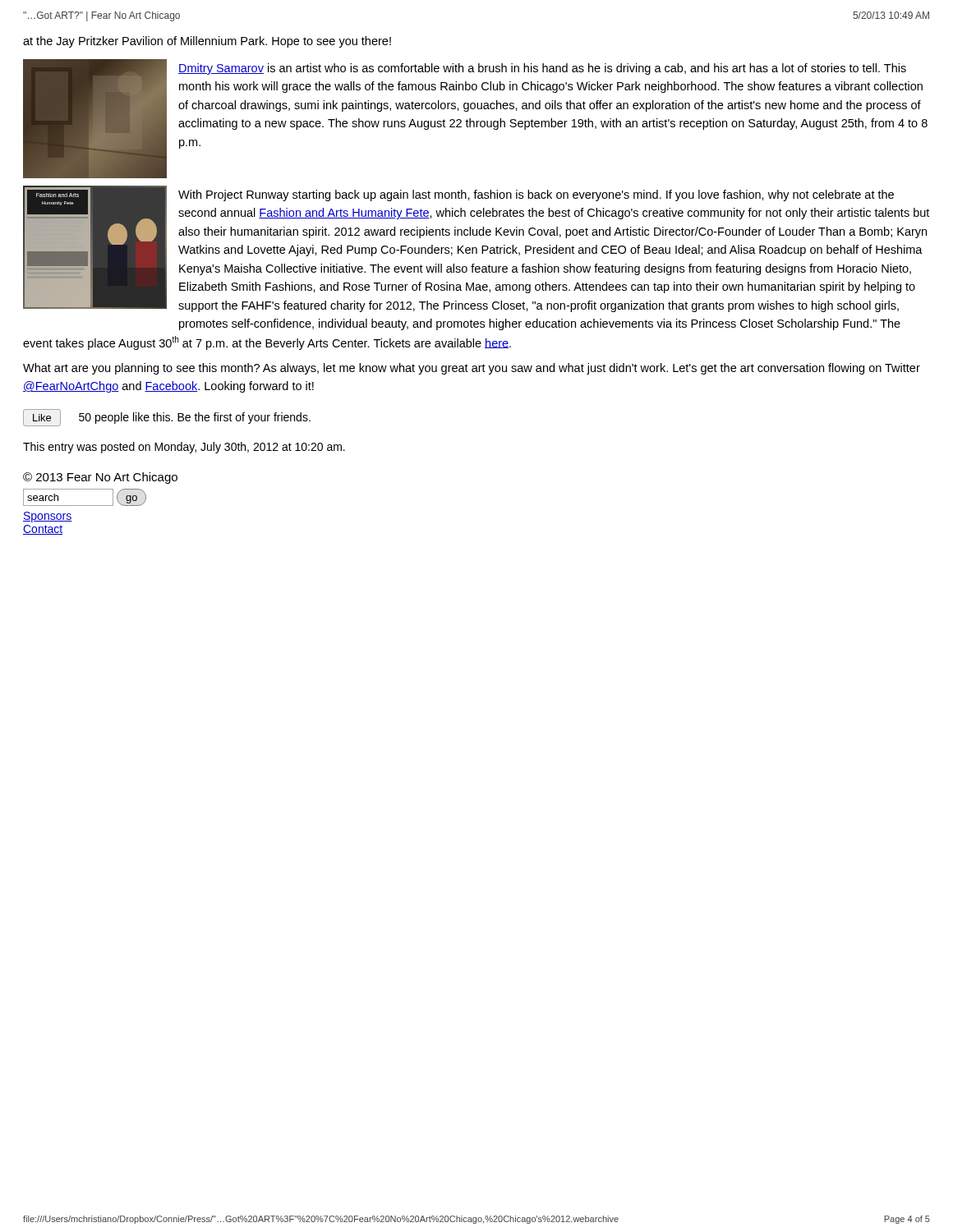Locate the text block with the text "Like 50 people like"
This screenshot has width=953, height=1232.
167,417
